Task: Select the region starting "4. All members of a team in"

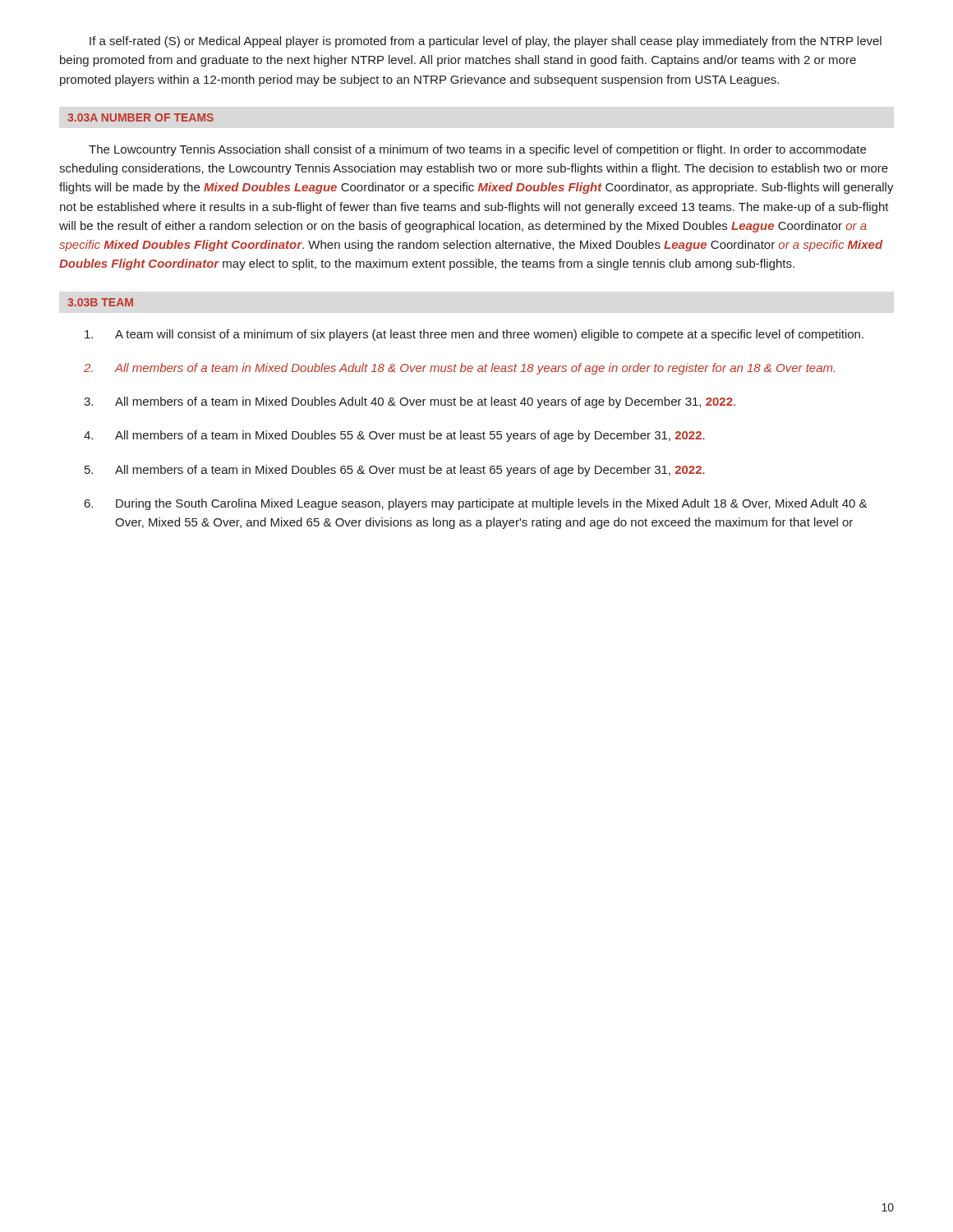Action: click(485, 435)
